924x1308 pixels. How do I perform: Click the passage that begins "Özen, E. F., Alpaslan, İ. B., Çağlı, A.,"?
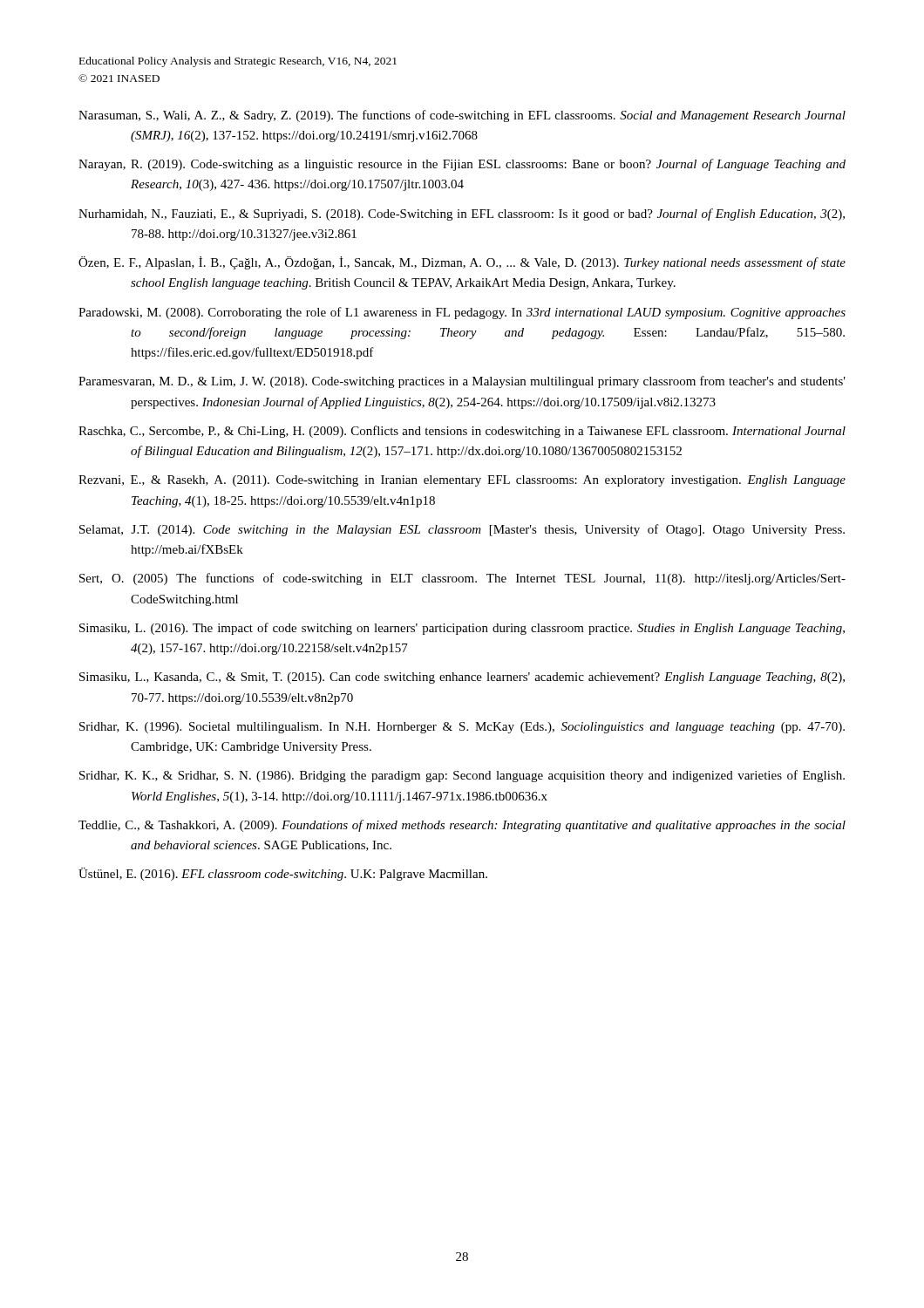pyautogui.click(x=462, y=273)
